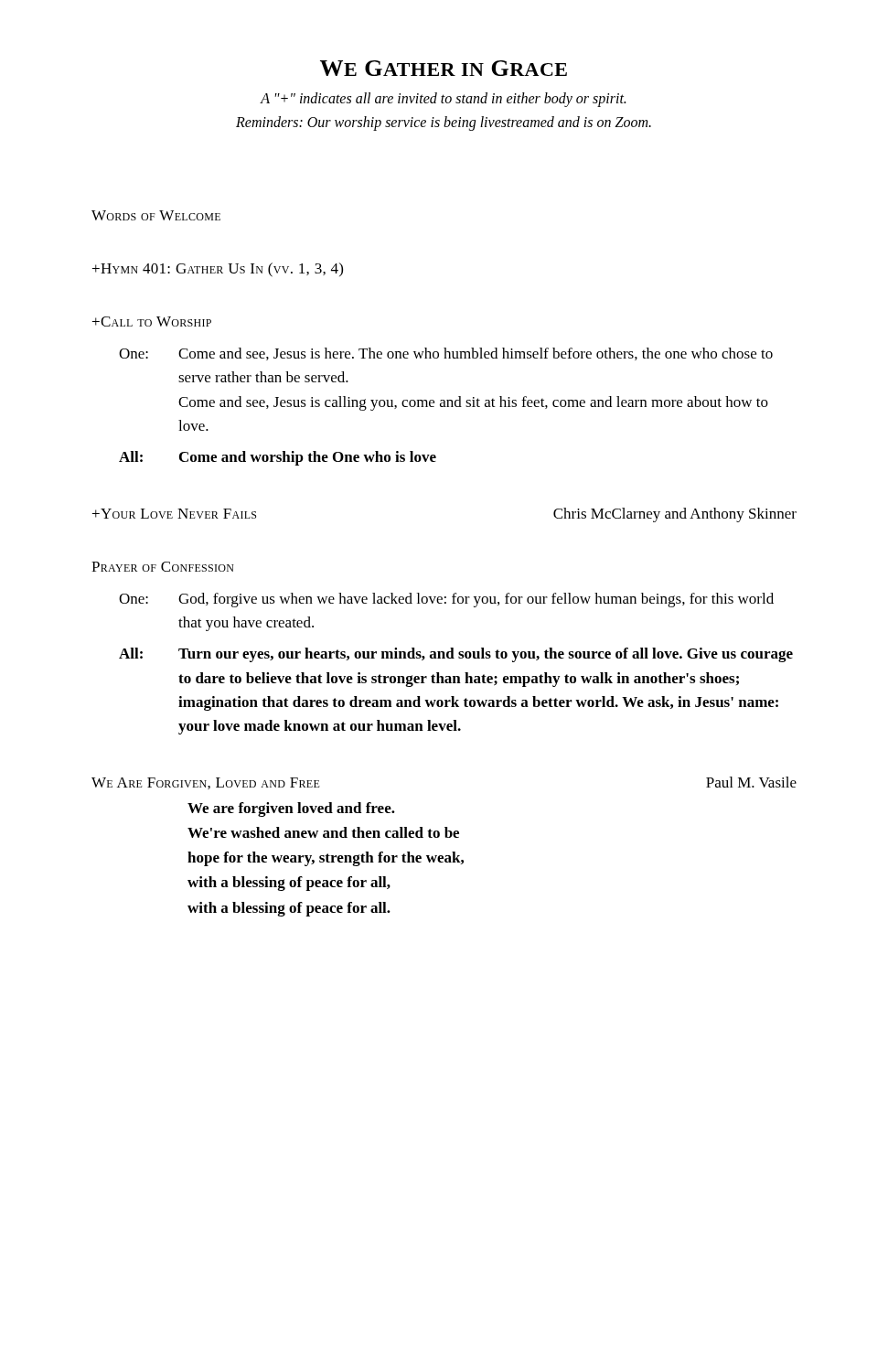Point to the block starting "All: Come and worship the One who"
This screenshot has width=888, height=1372.
click(278, 458)
